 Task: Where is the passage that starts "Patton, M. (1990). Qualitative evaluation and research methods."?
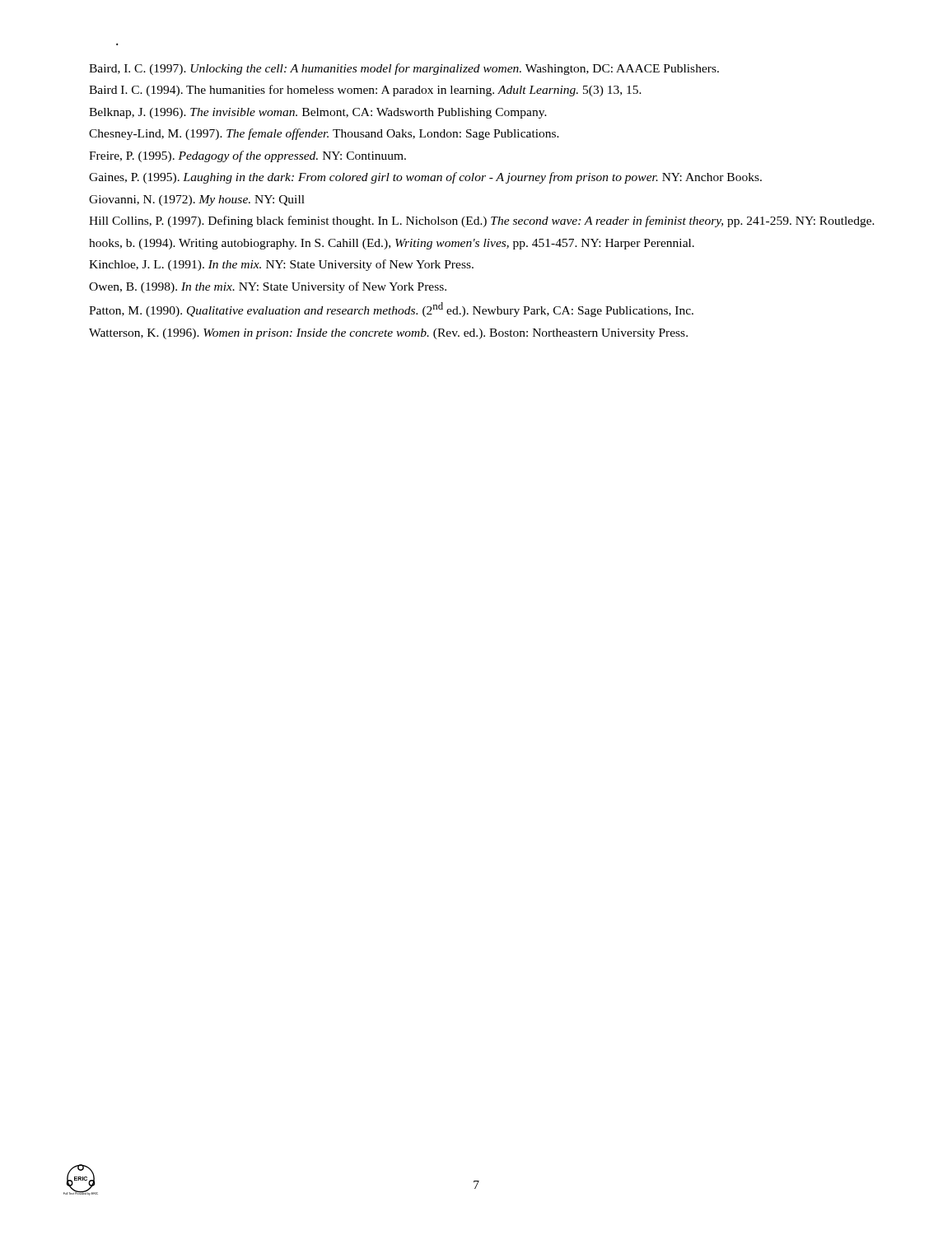coord(392,309)
